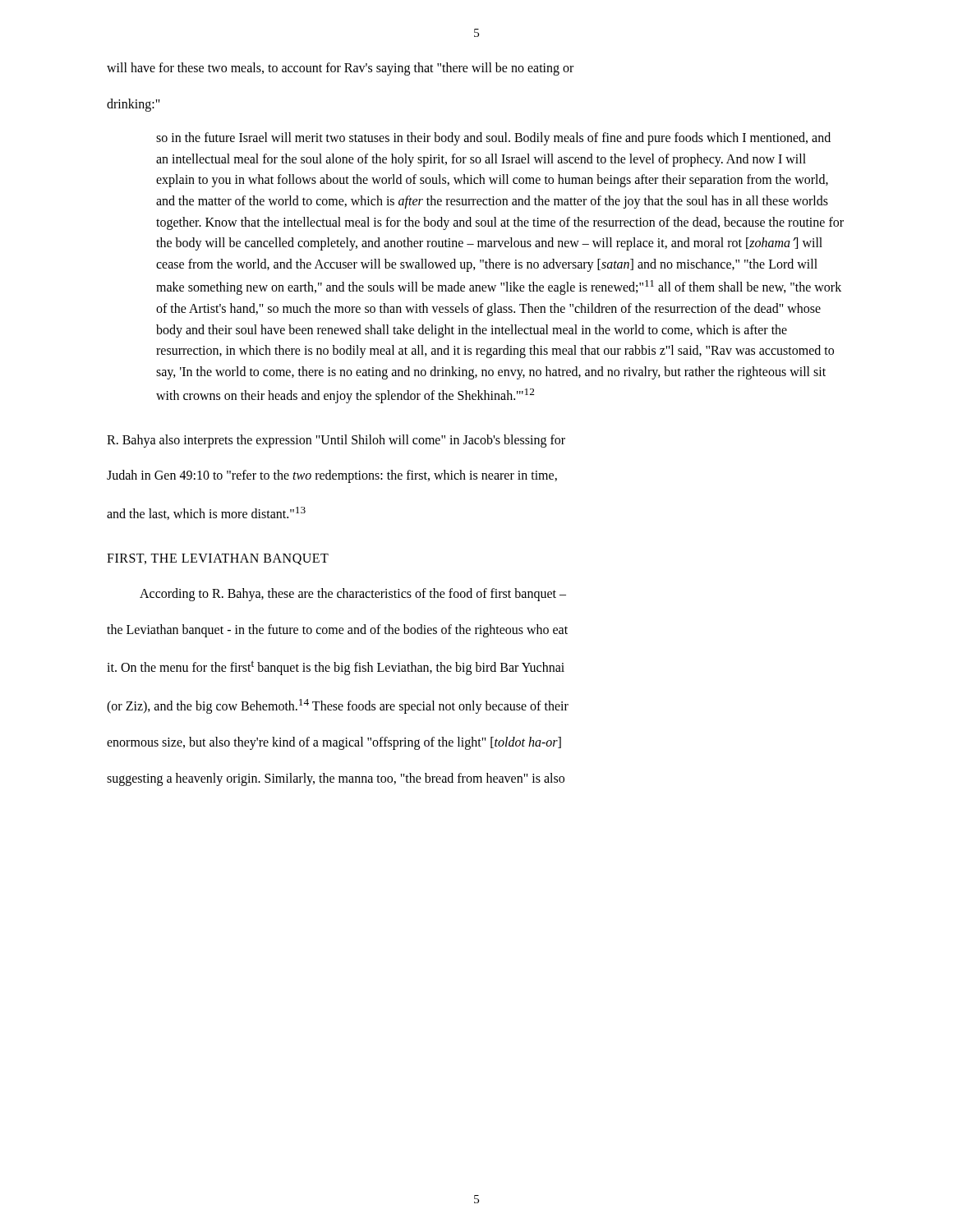This screenshot has height=1232, width=953.
Task: Locate the text block starting "it. On the menu for the firstt"
Action: click(x=336, y=666)
